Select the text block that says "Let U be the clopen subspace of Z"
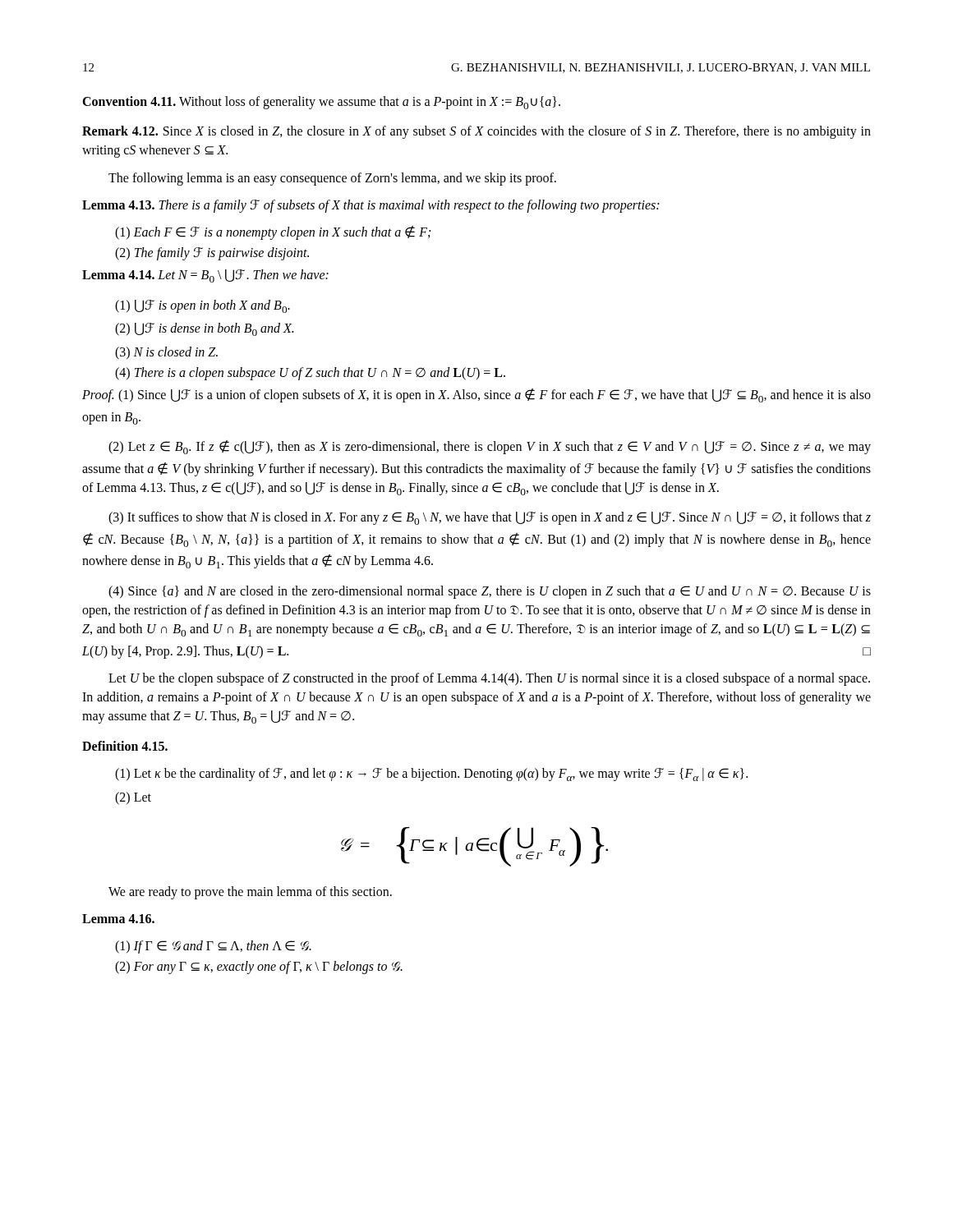 coord(476,698)
